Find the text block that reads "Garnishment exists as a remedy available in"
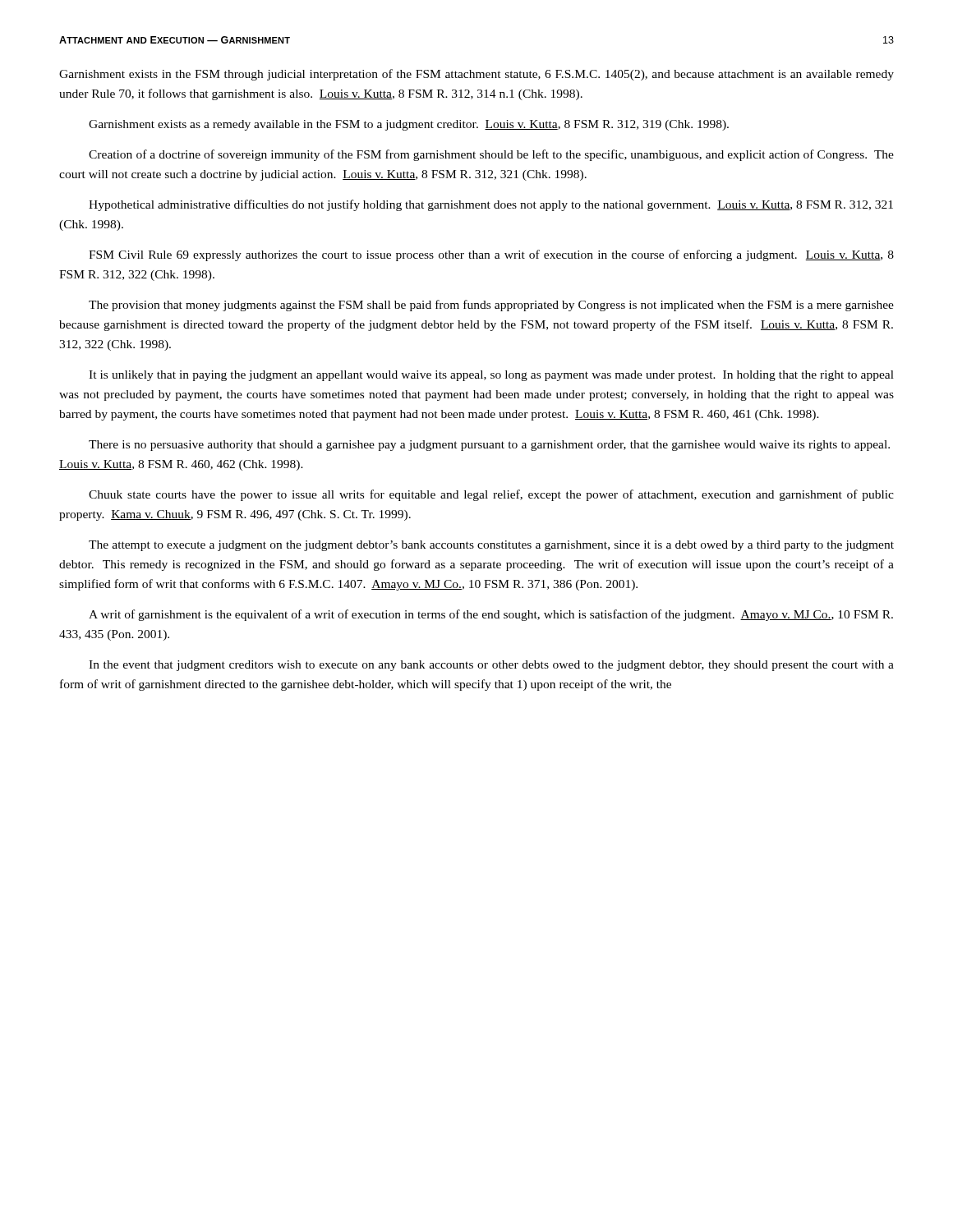Viewport: 953px width, 1232px height. [x=409, y=124]
